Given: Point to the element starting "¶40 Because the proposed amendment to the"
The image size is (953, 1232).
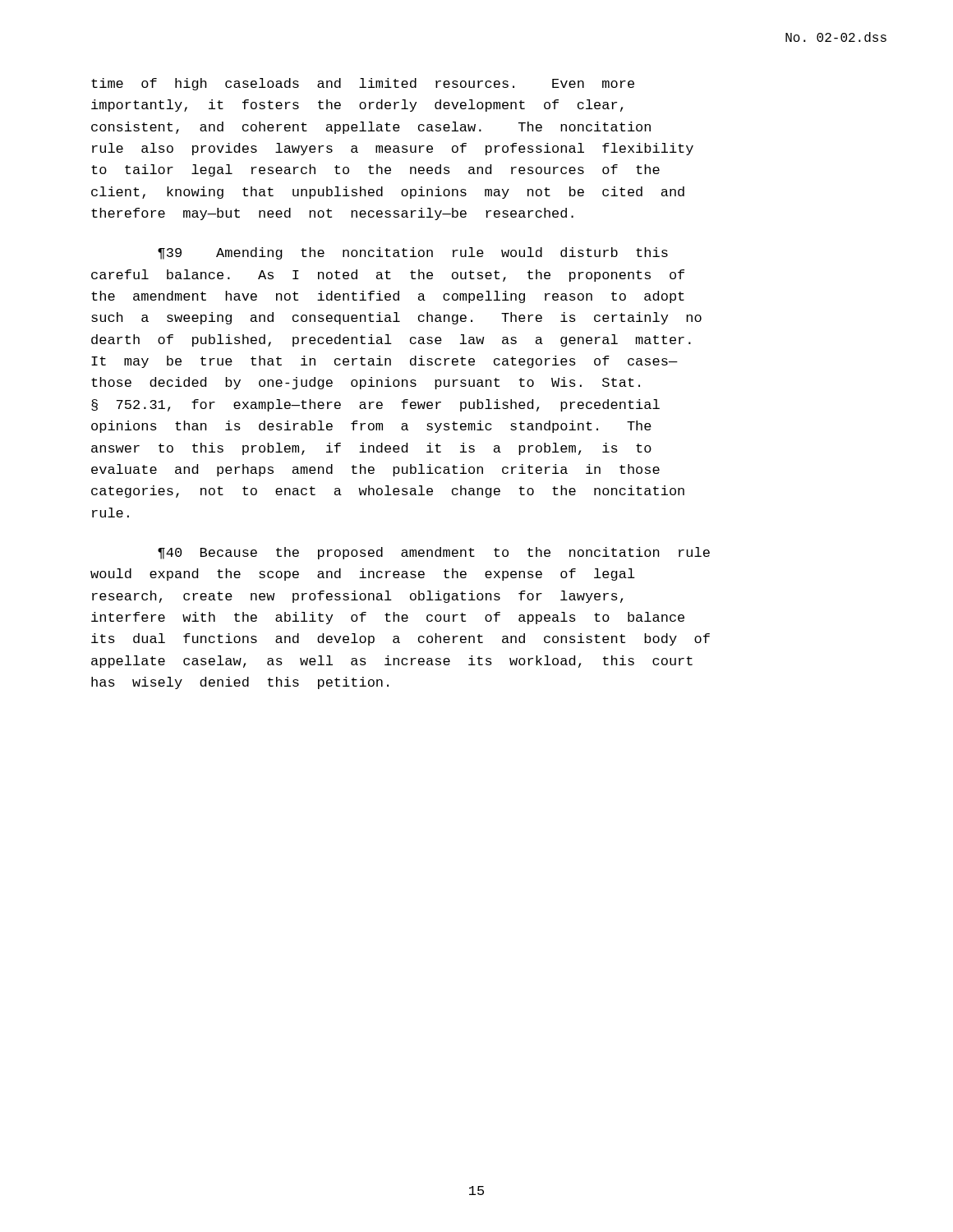Looking at the screenshot, I should (400, 618).
